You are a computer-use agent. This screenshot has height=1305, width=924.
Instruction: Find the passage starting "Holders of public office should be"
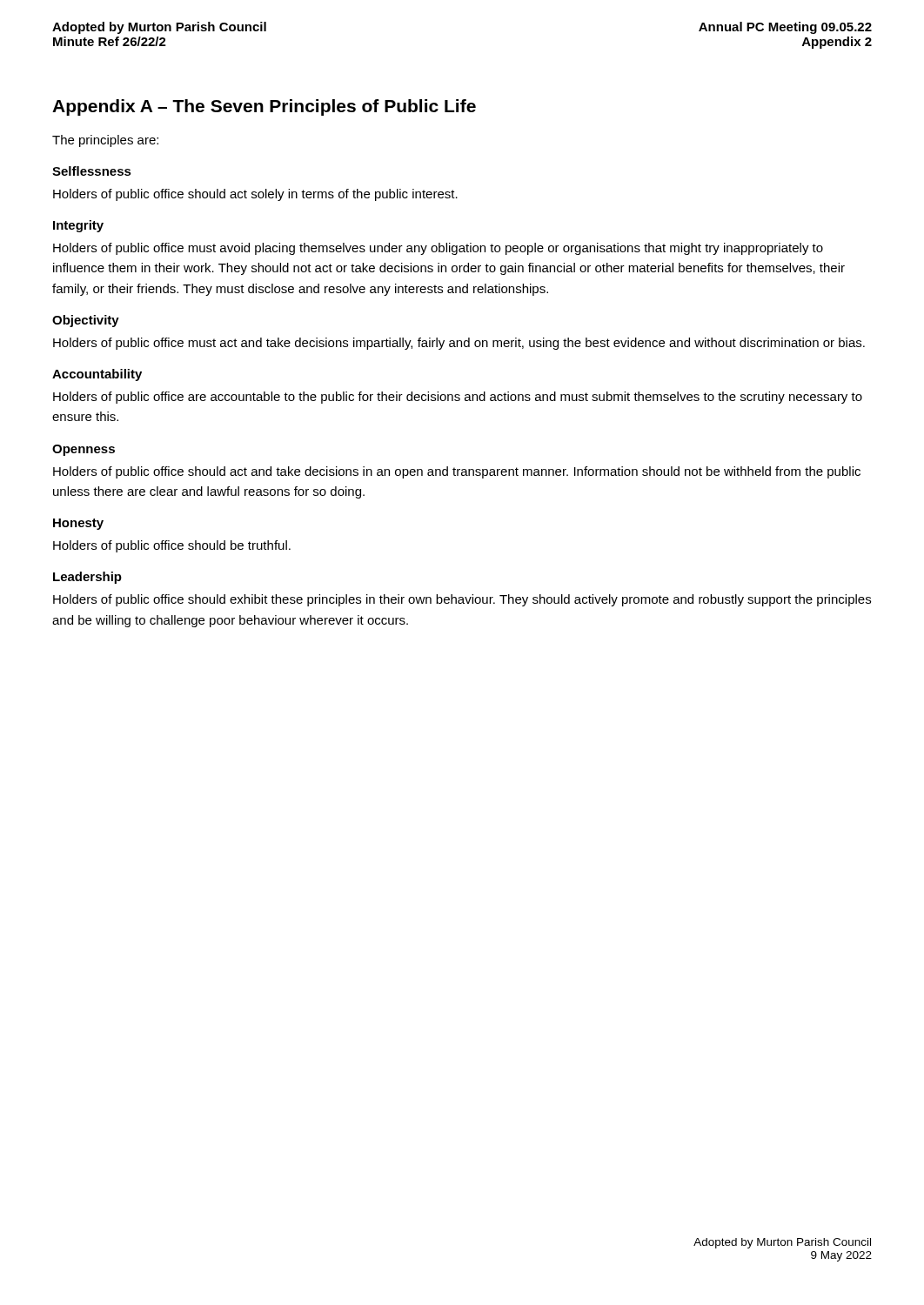click(x=172, y=545)
